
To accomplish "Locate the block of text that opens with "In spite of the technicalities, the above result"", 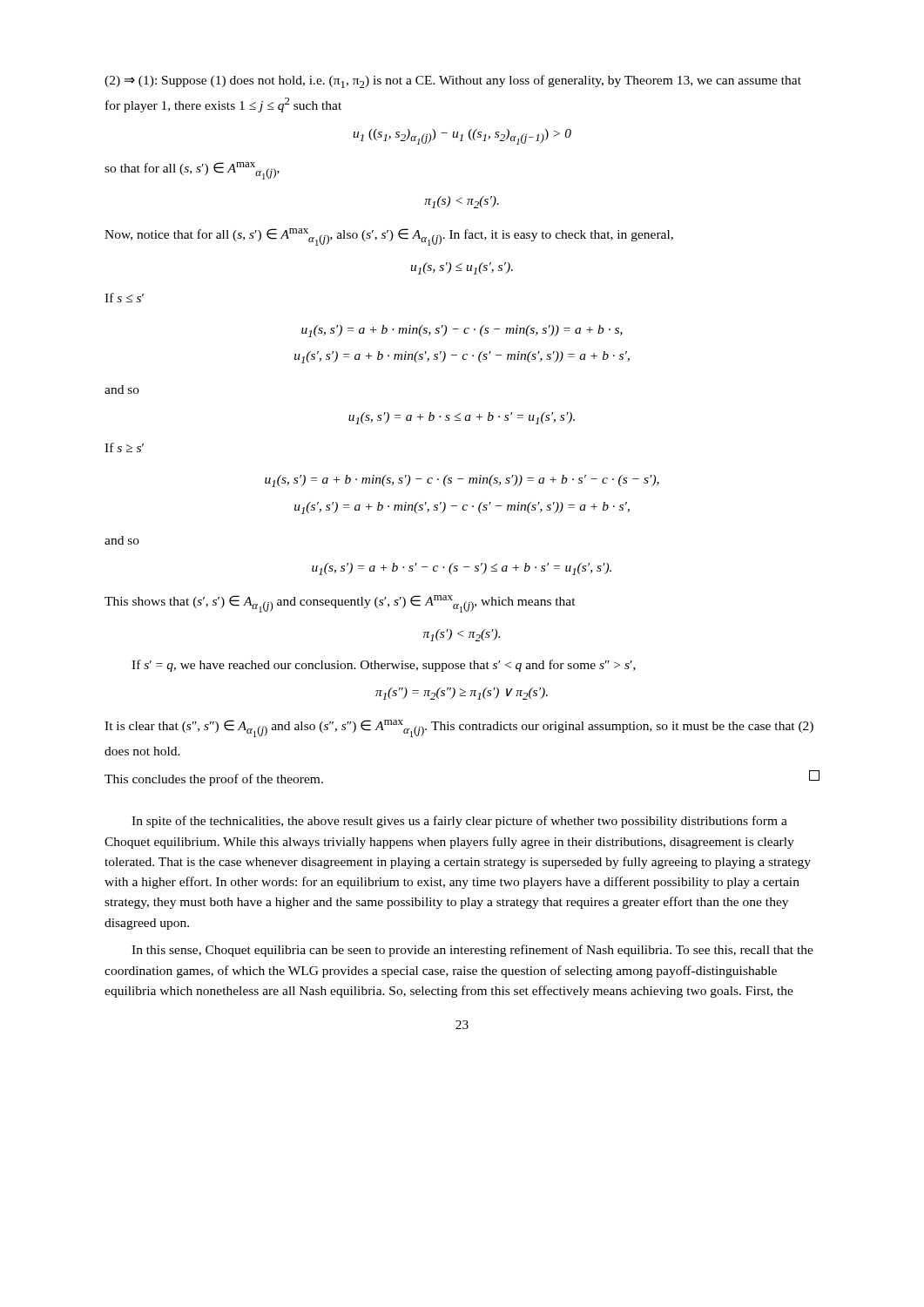I will 462,871.
